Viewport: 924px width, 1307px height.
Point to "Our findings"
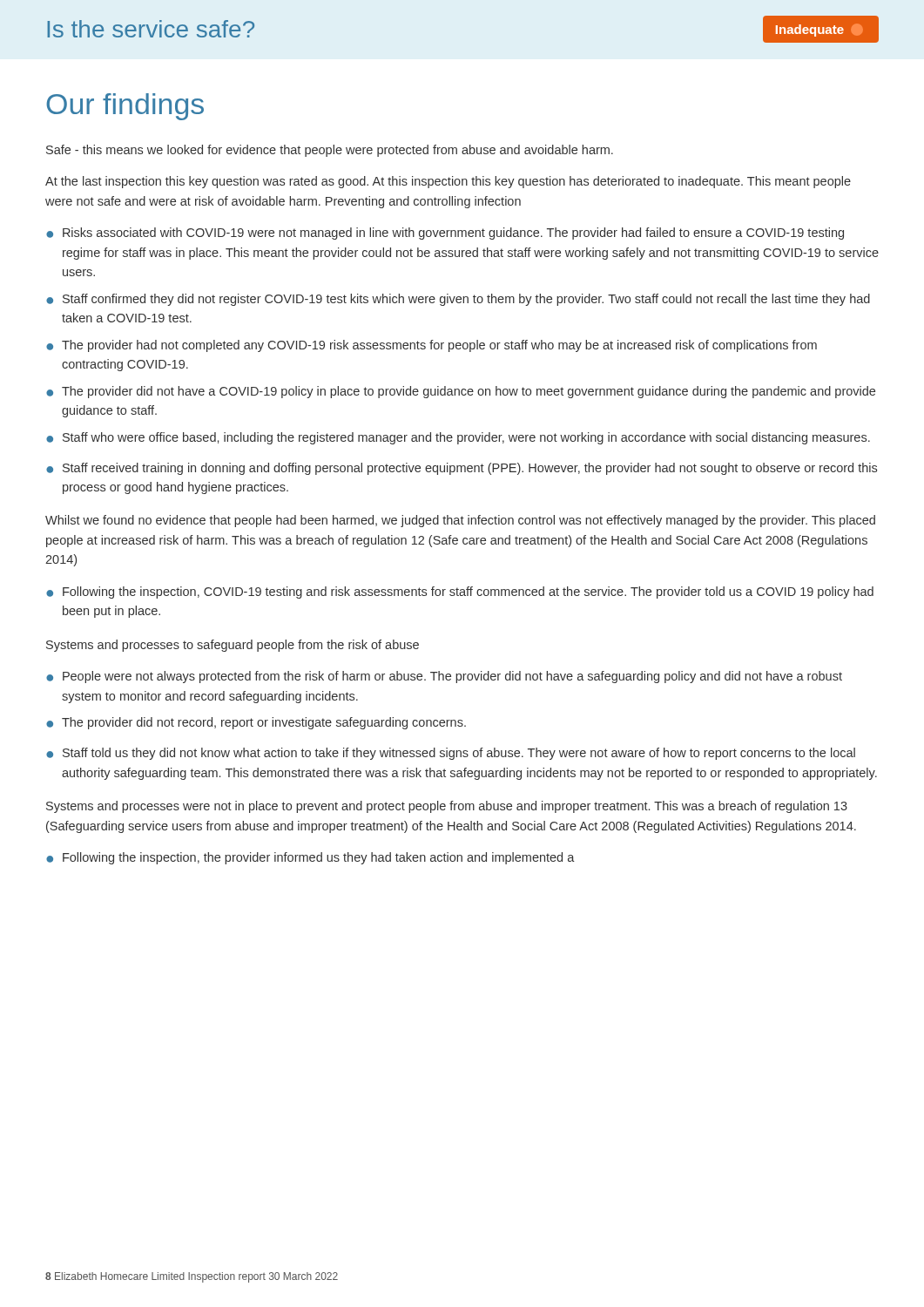tap(125, 107)
